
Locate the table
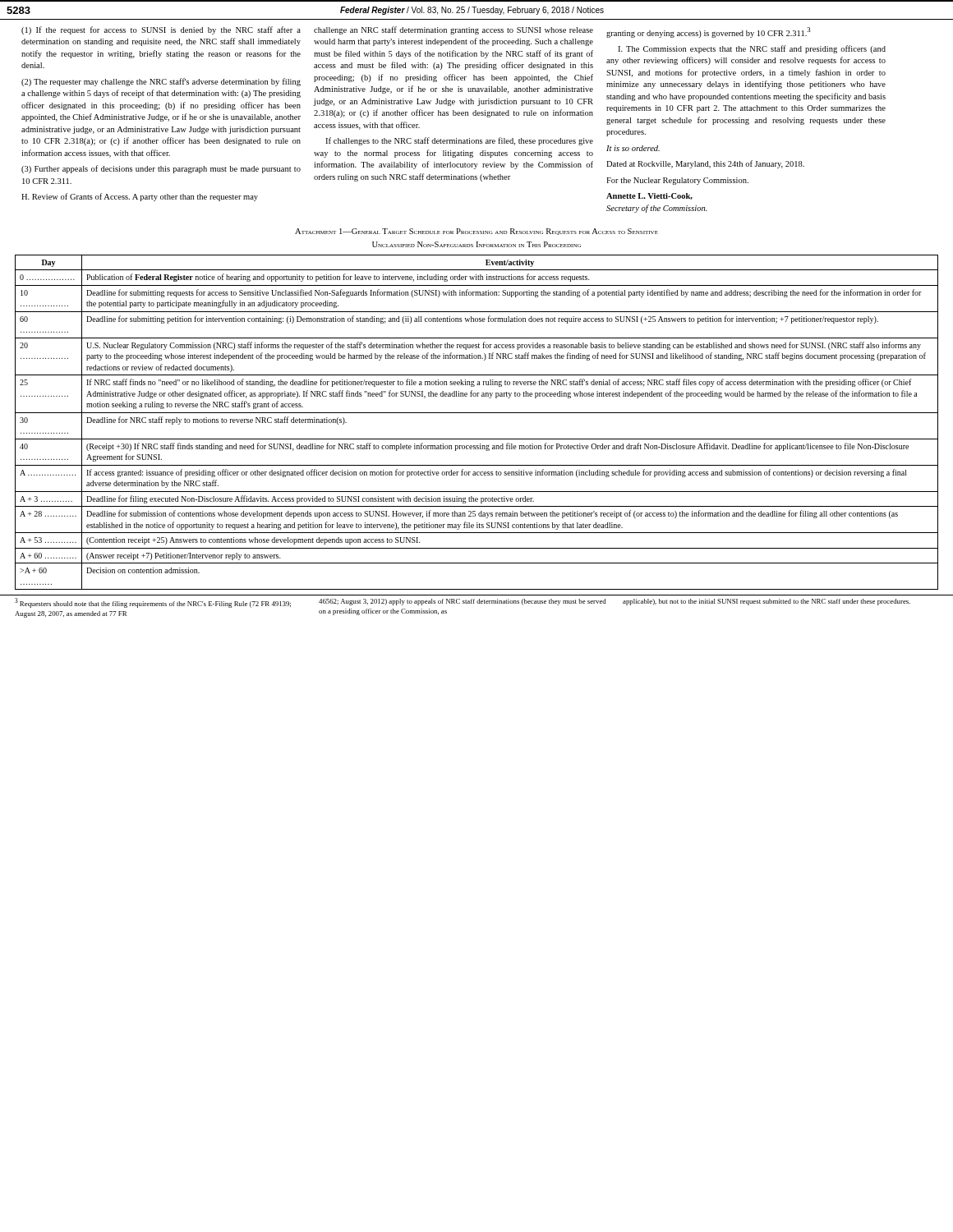476,422
